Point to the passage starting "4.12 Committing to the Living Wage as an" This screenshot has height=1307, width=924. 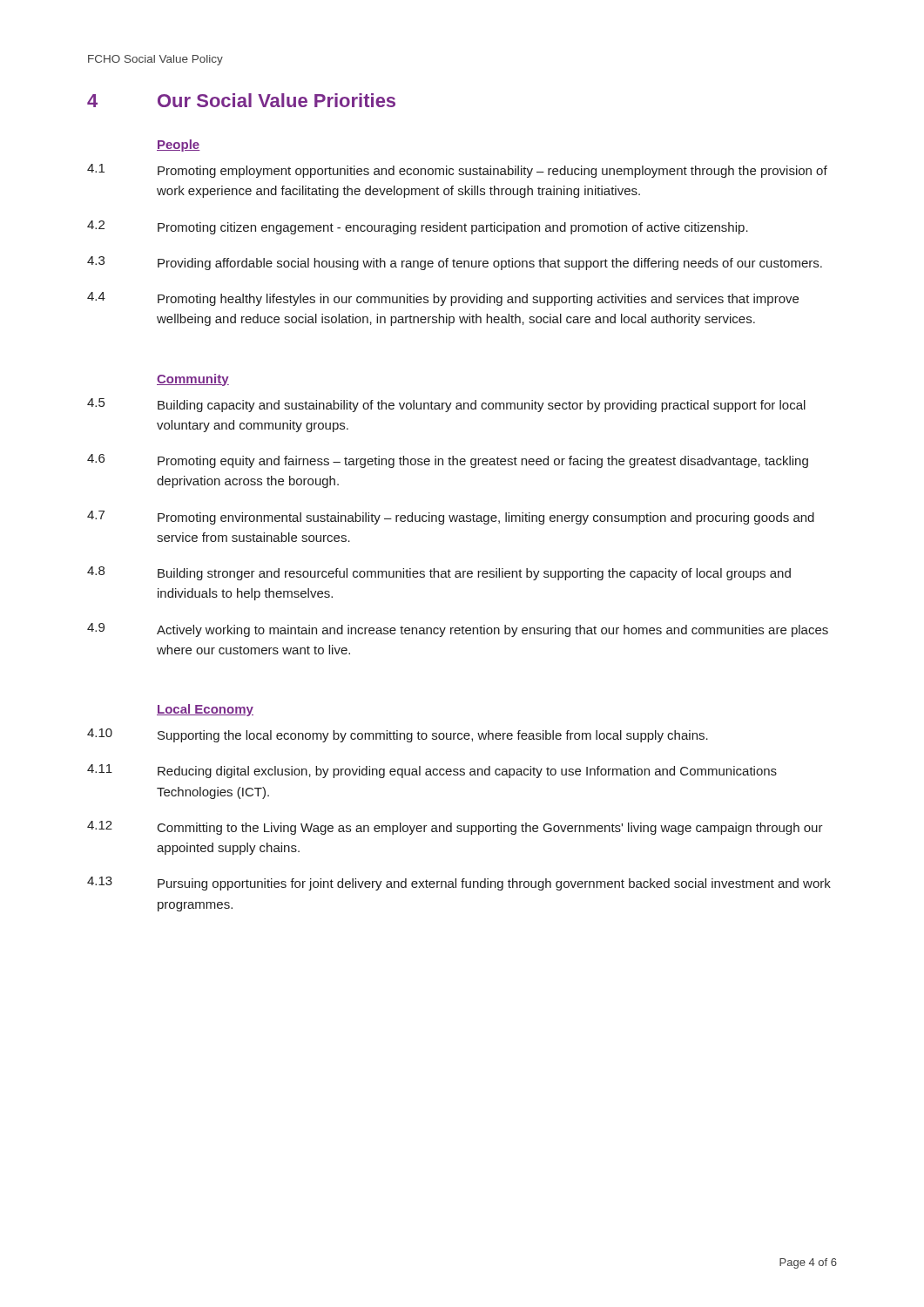point(462,837)
